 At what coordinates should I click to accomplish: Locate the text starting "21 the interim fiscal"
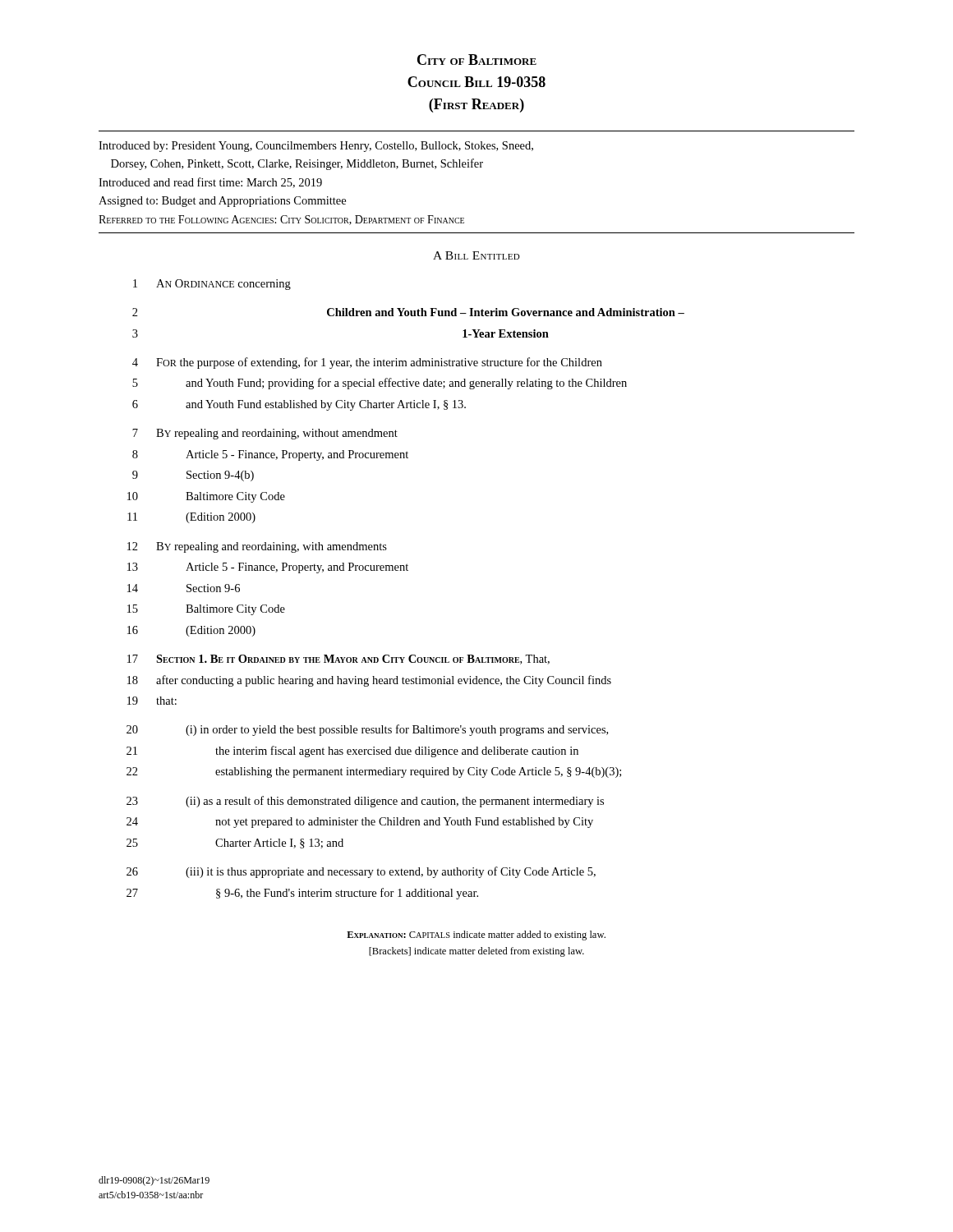[x=476, y=751]
